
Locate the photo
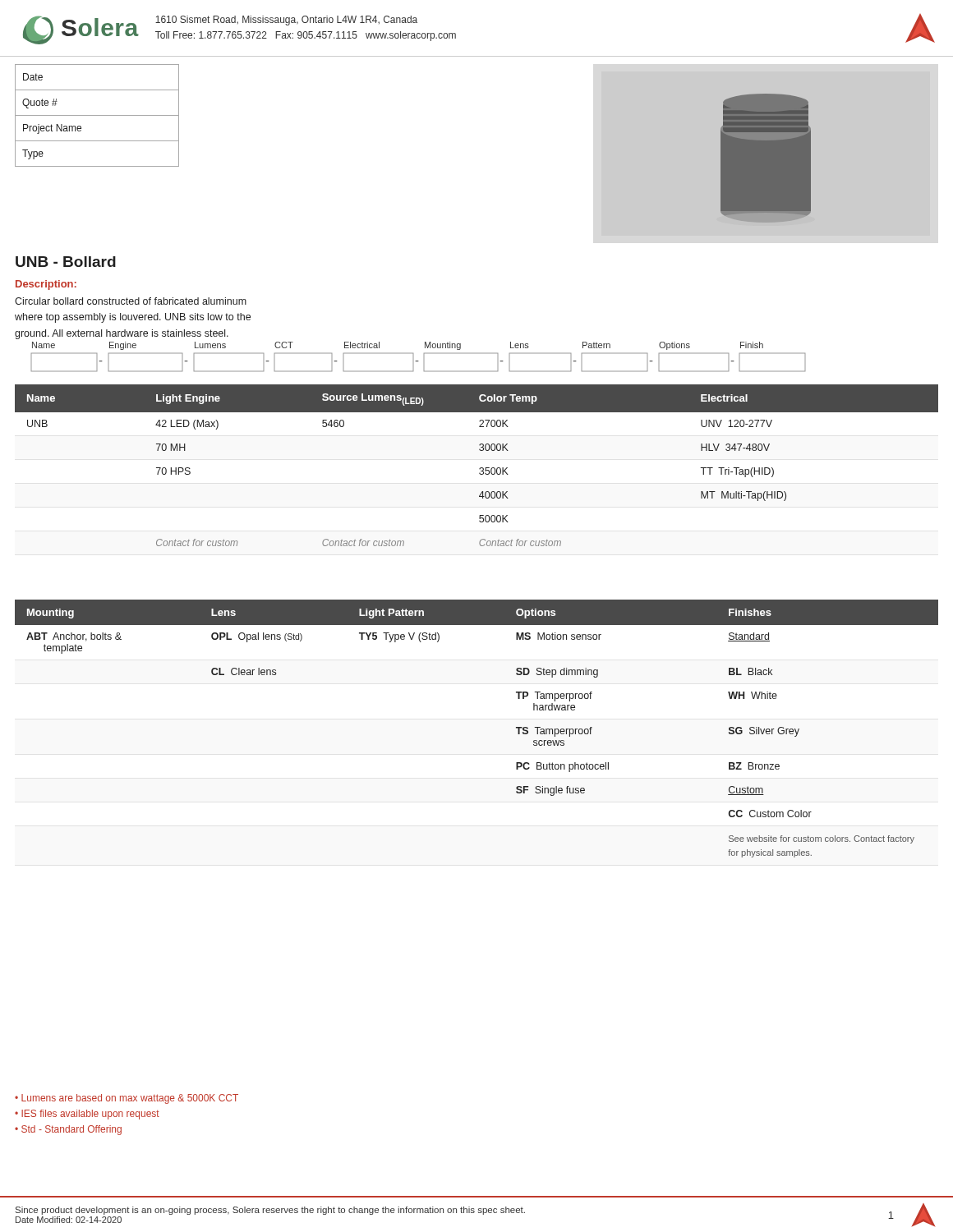(766, 154)
